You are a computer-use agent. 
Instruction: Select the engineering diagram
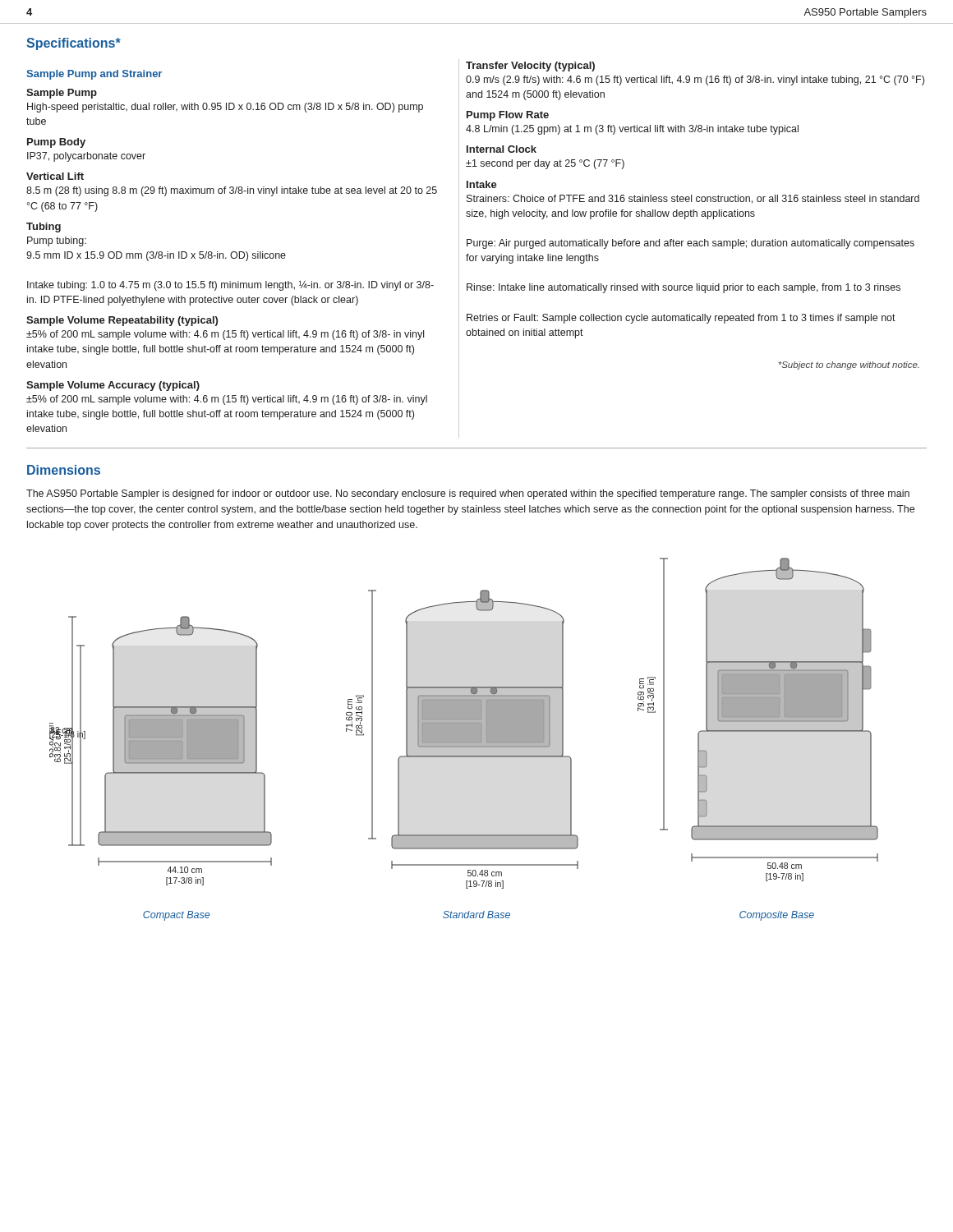click(476, 734)
